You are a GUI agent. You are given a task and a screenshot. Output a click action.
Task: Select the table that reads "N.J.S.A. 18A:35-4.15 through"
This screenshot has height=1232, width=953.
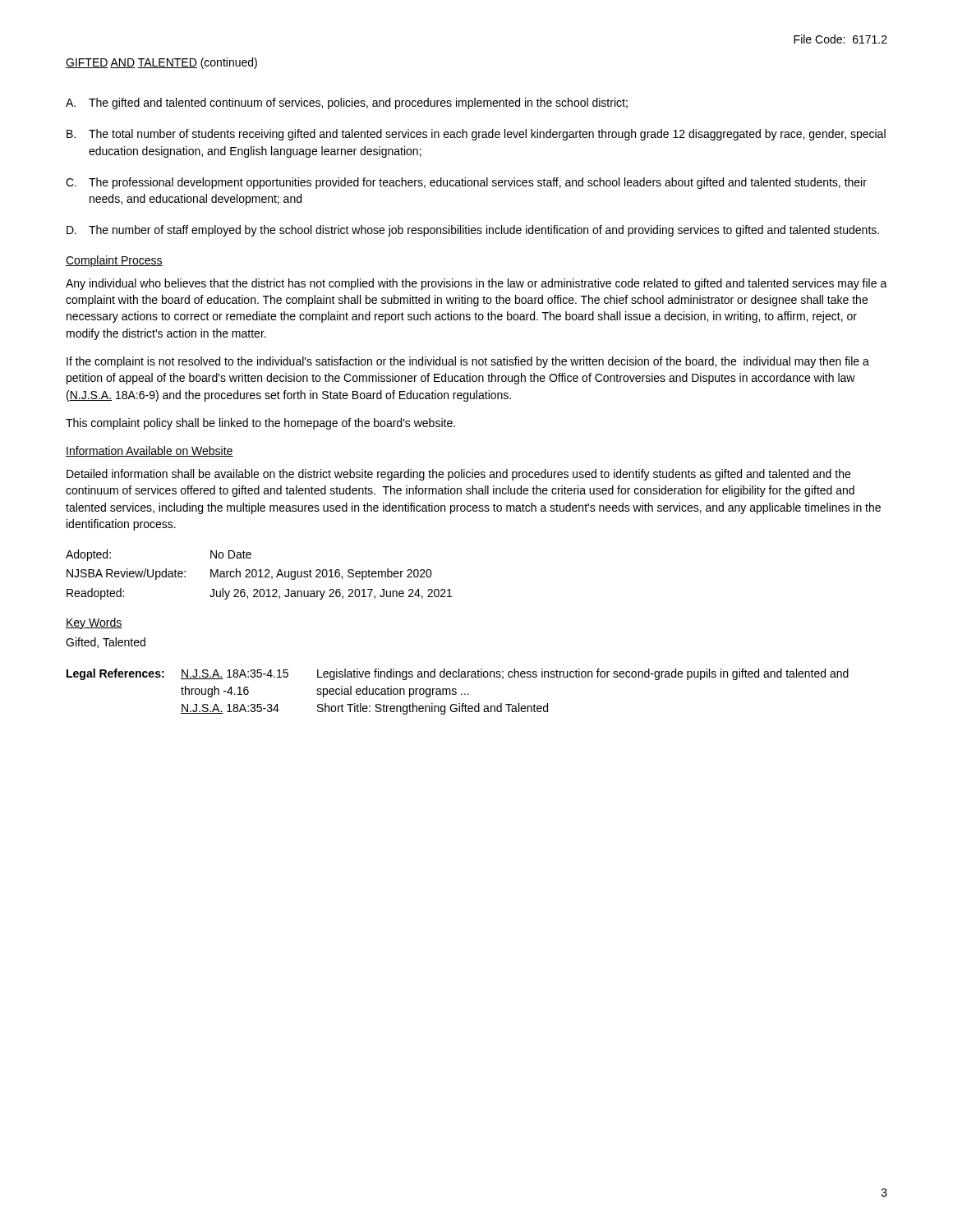[476, 691]
